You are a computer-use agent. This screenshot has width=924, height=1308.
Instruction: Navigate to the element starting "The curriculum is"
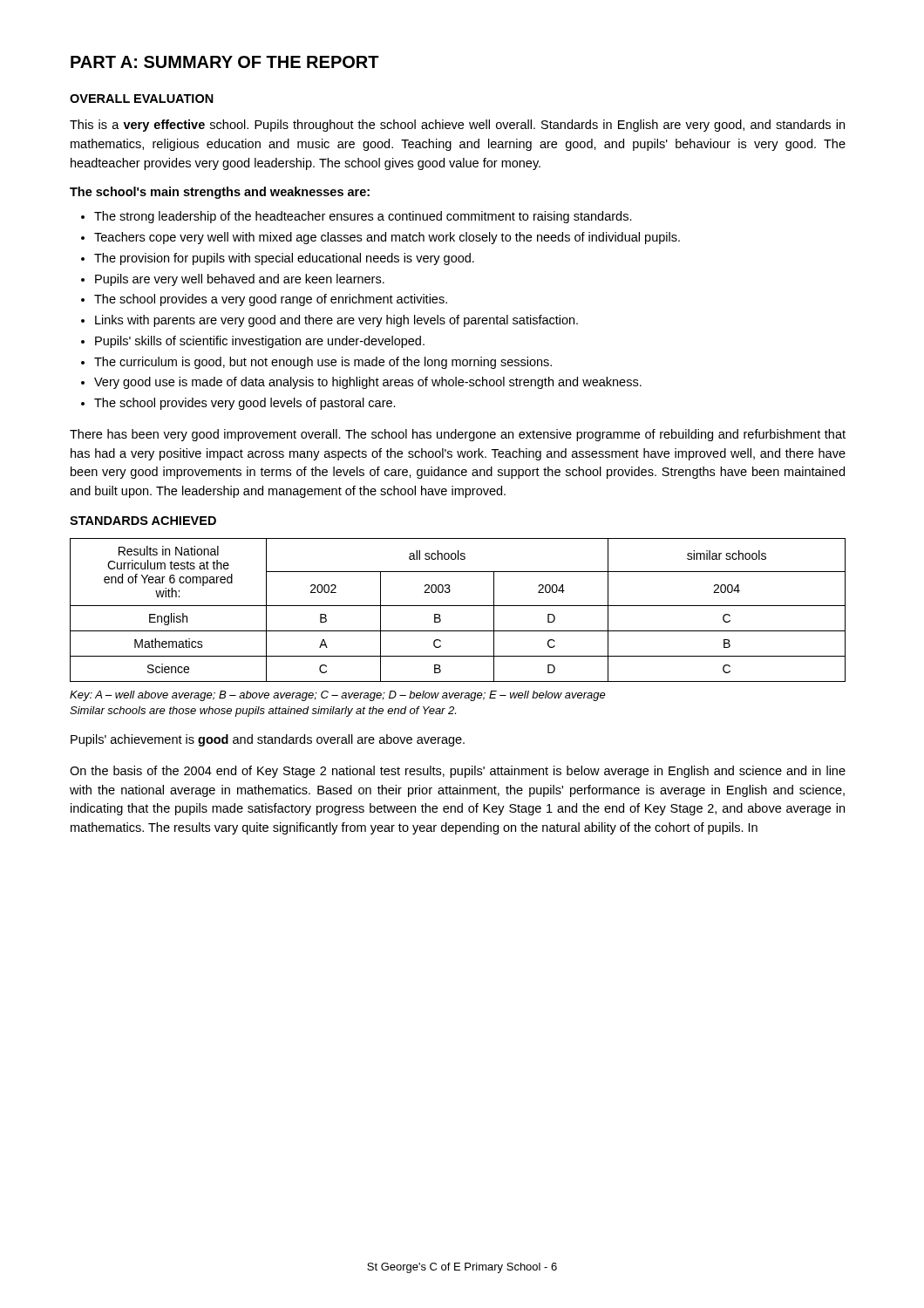458,362
